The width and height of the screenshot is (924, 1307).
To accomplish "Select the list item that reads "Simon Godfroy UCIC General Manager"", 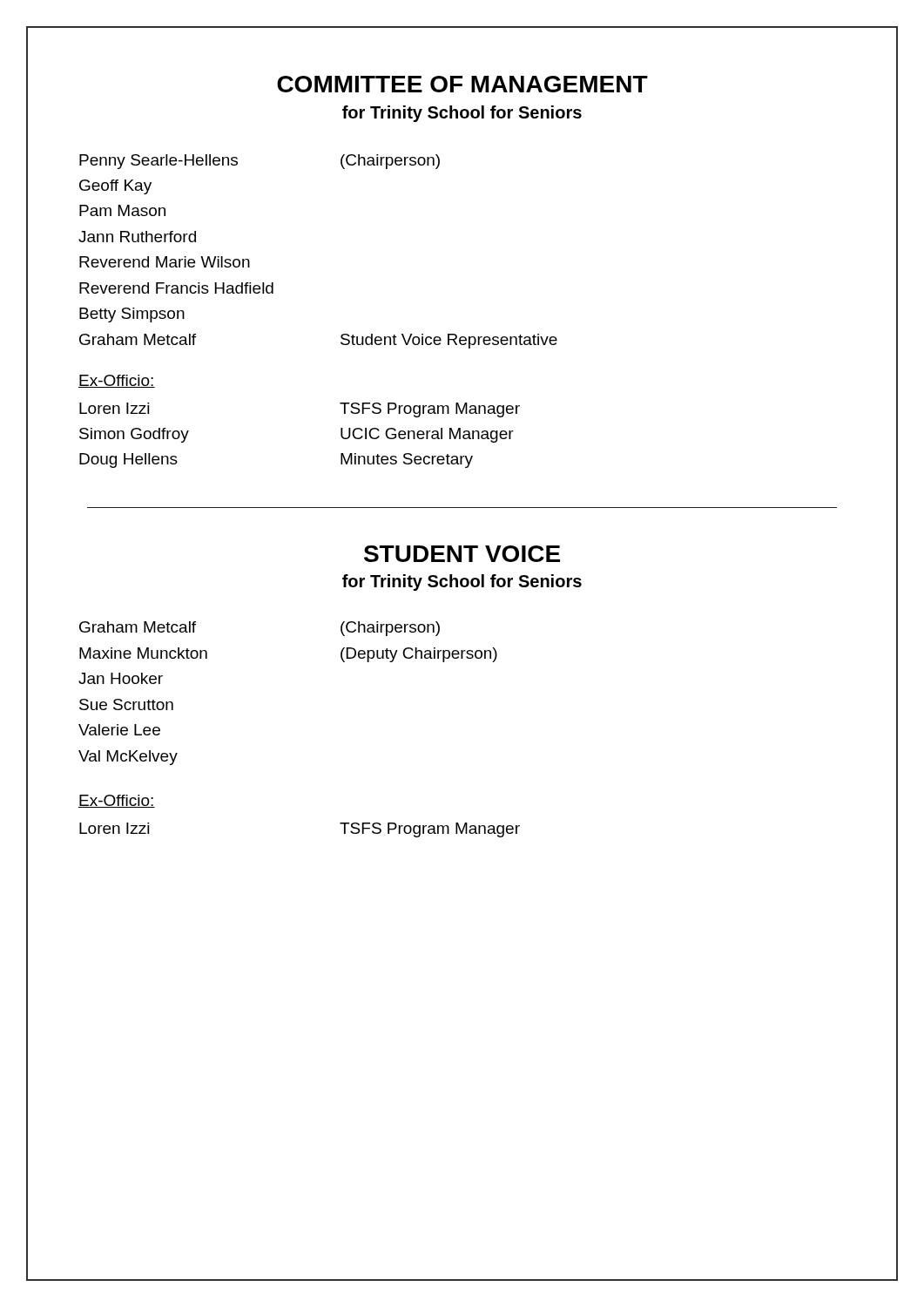I will click(x=471, y=434).
